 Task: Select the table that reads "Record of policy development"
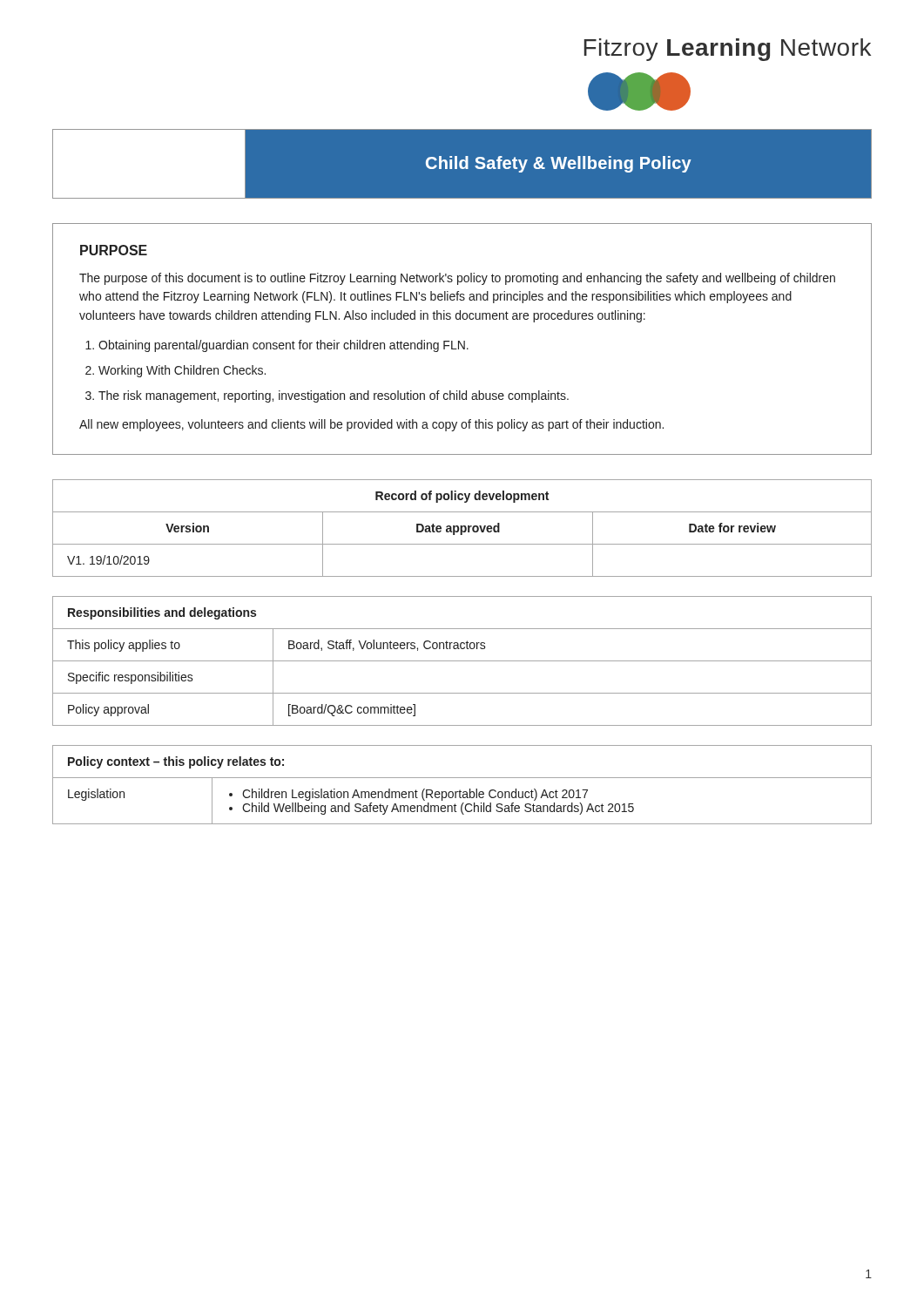click(x=462, y=528)
